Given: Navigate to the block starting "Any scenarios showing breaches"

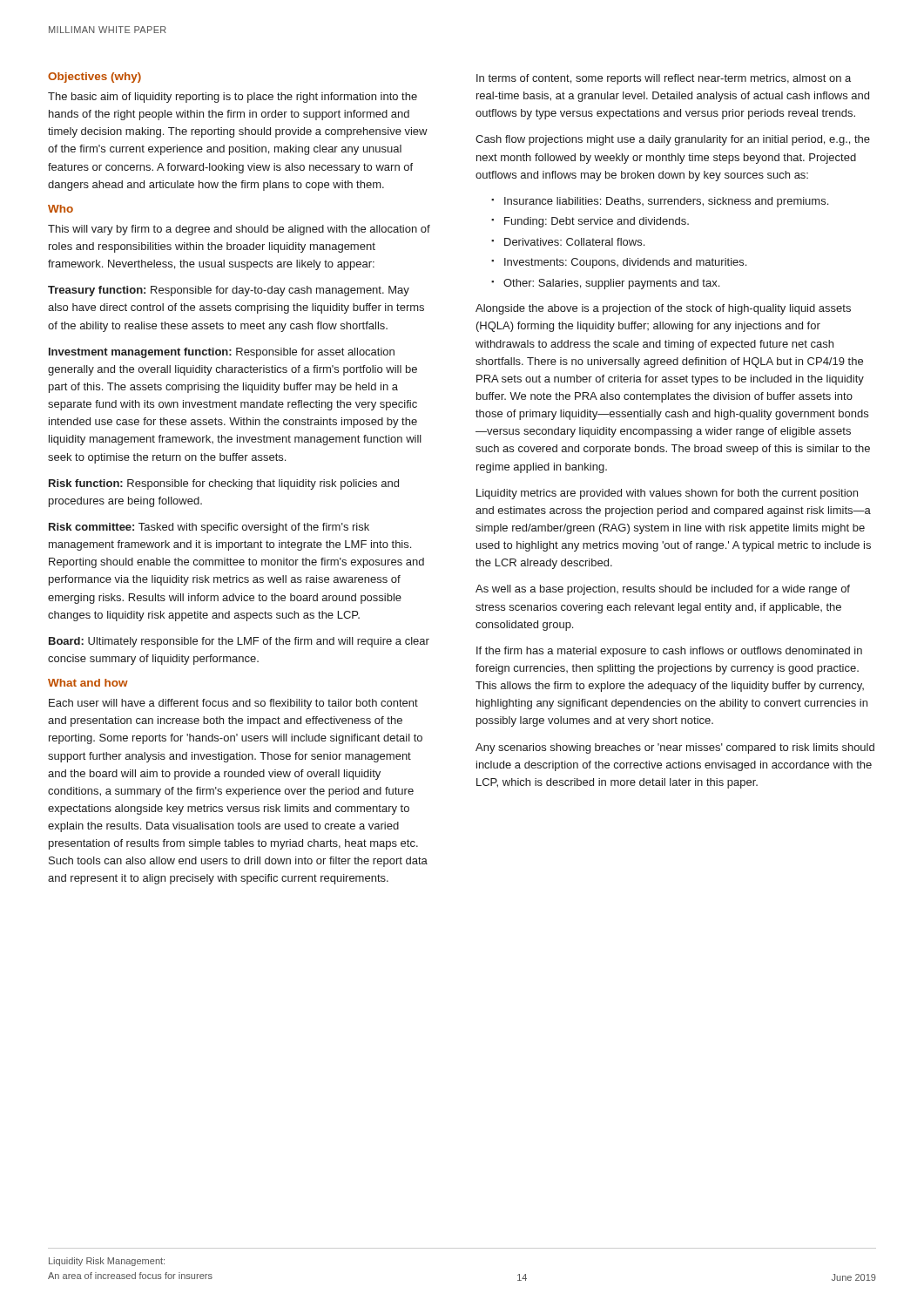Looking at the screenshot, I should (675, 764).
